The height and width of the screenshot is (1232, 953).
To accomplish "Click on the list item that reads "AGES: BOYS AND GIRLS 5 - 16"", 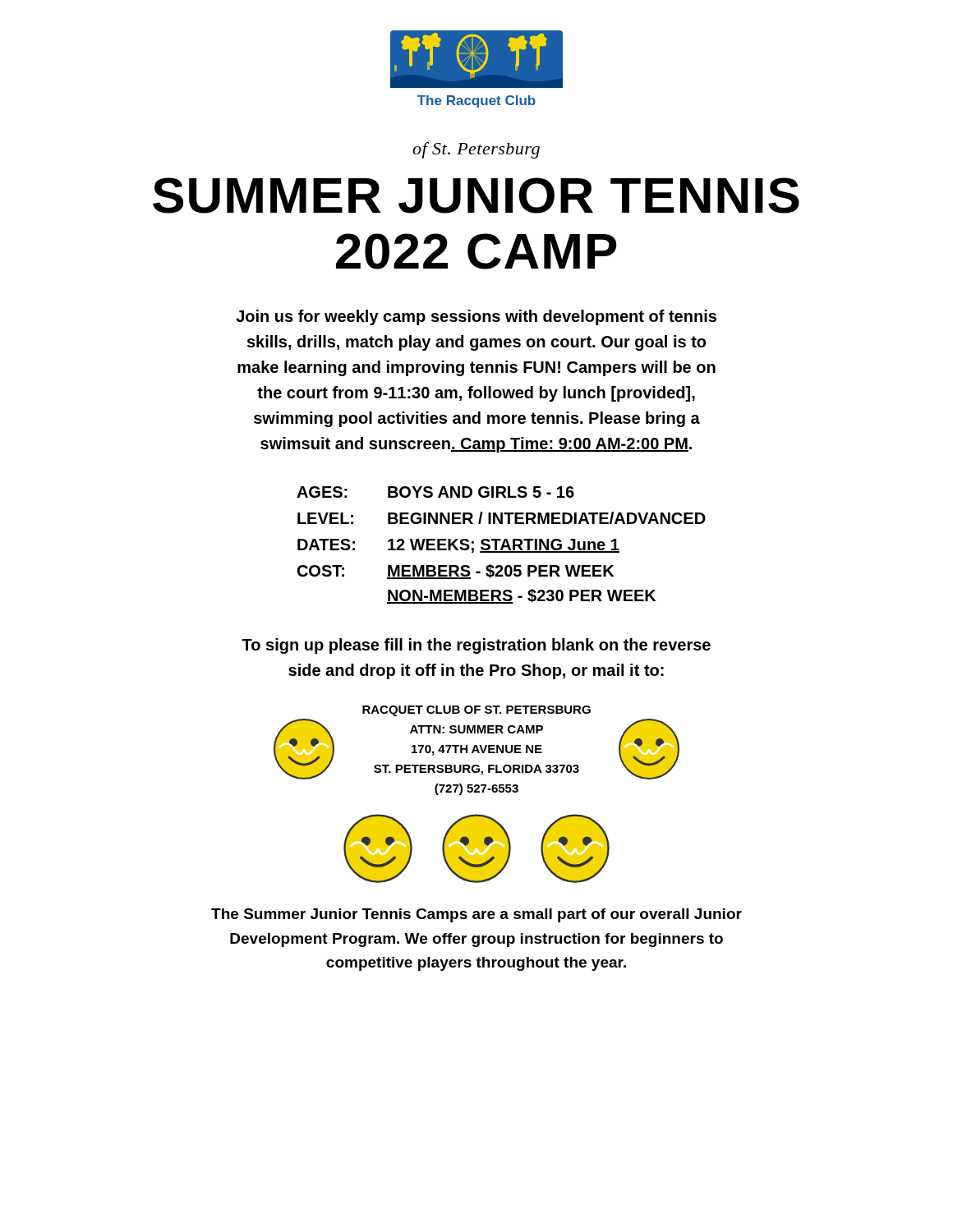I will [435, 492].
